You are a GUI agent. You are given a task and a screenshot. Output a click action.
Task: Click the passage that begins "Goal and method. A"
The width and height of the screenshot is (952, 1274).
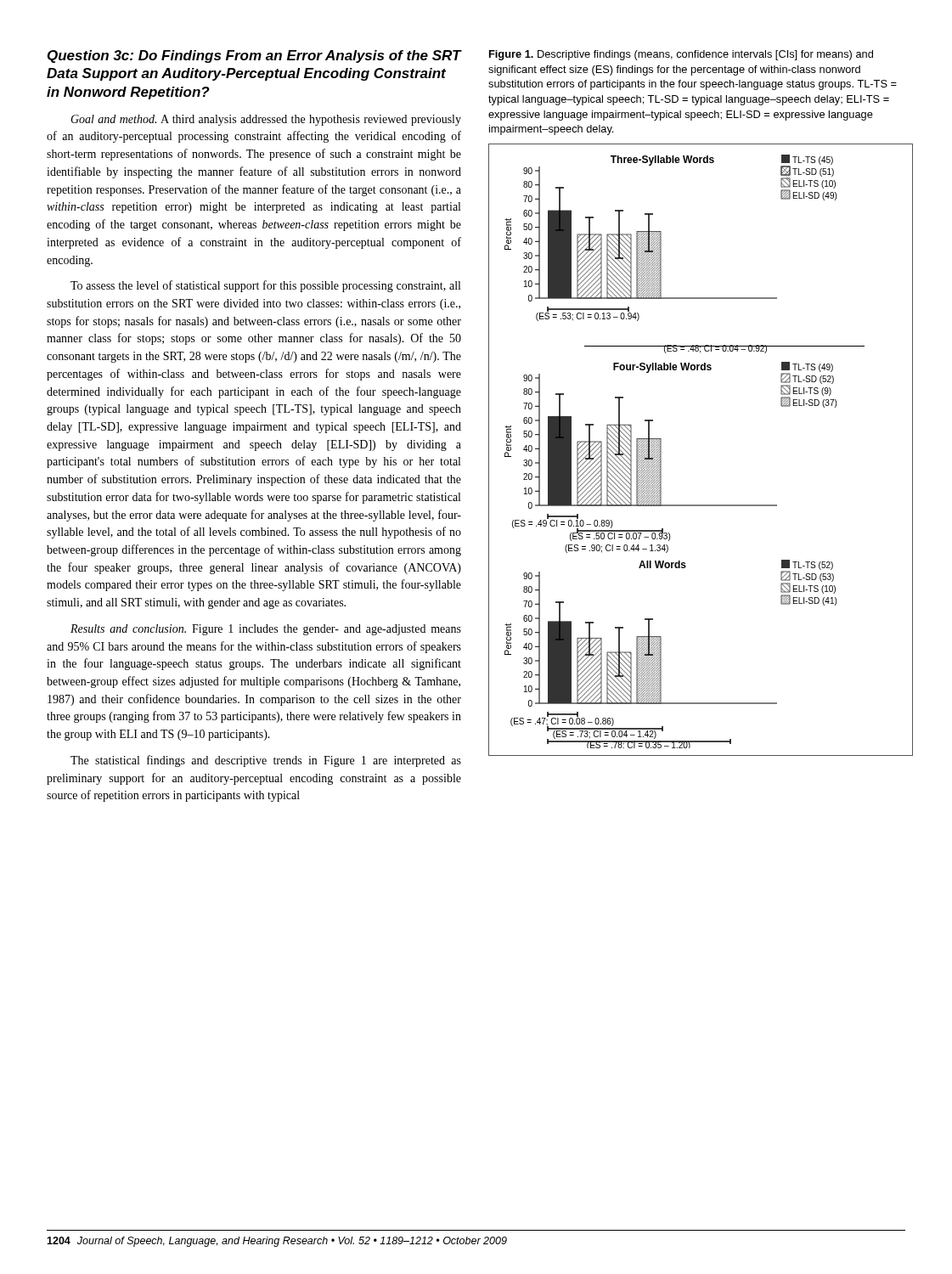coord(254,458)
